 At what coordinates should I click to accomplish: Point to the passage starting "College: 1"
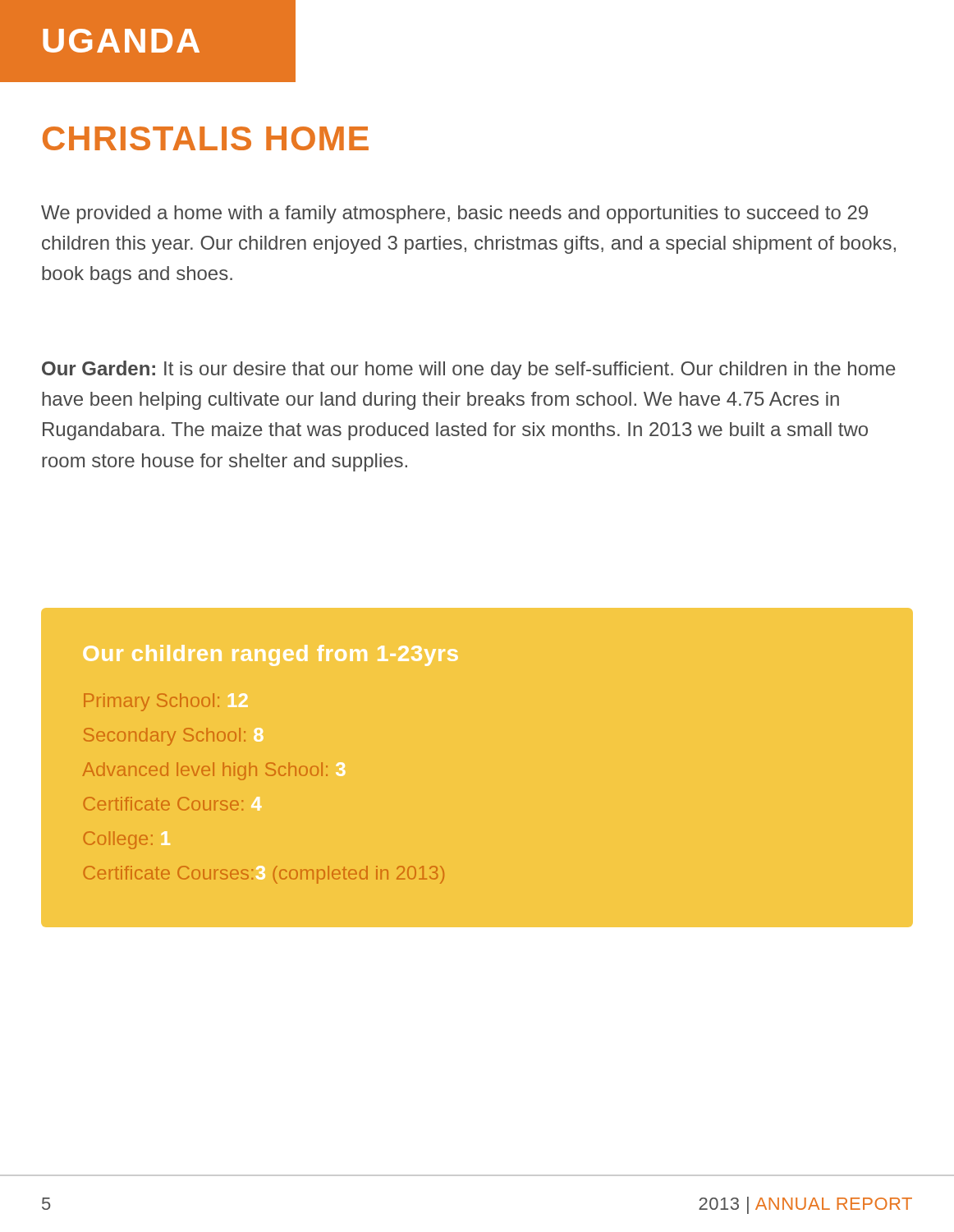click(127, 838)
